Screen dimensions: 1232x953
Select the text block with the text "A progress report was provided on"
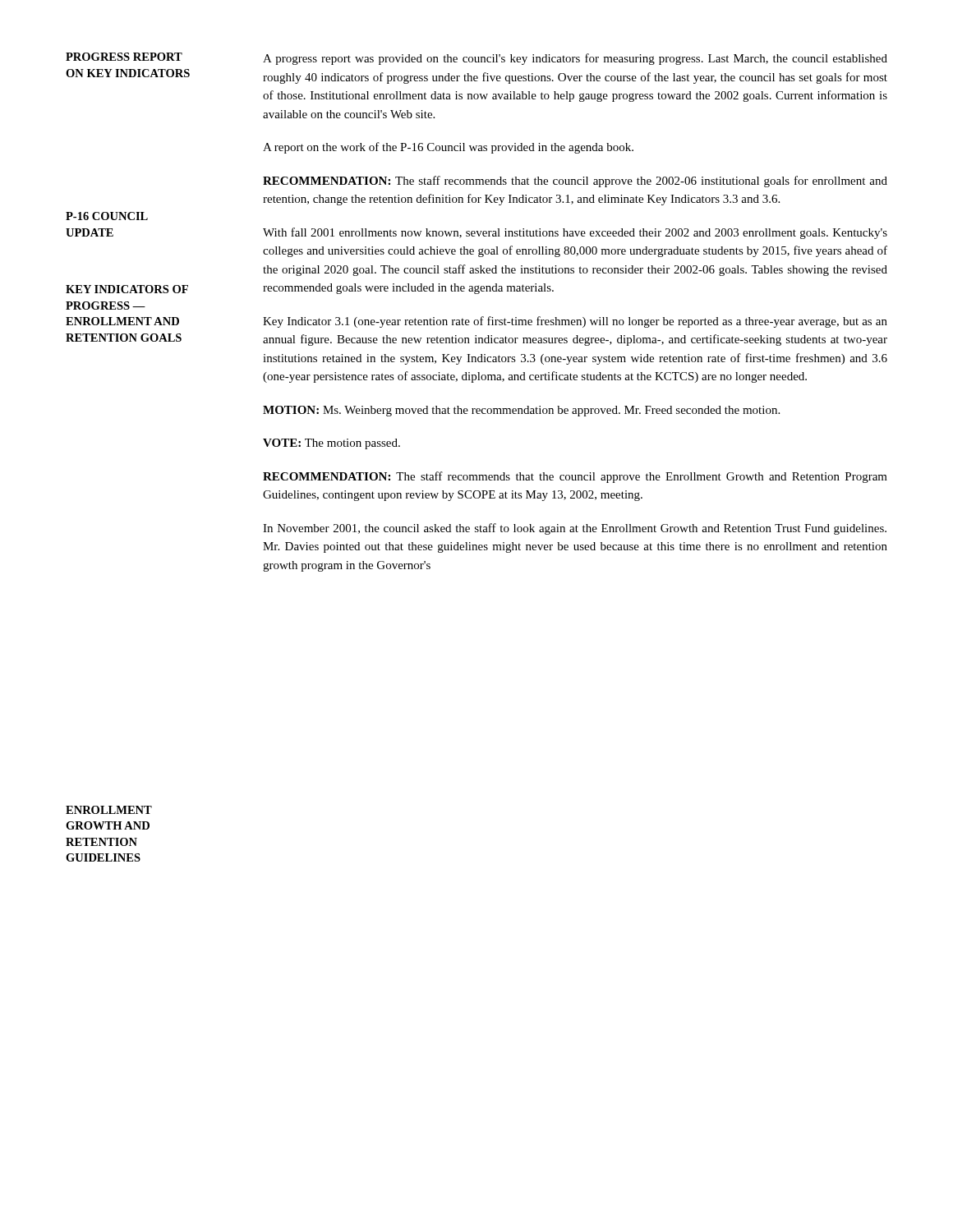coord(575,86)
